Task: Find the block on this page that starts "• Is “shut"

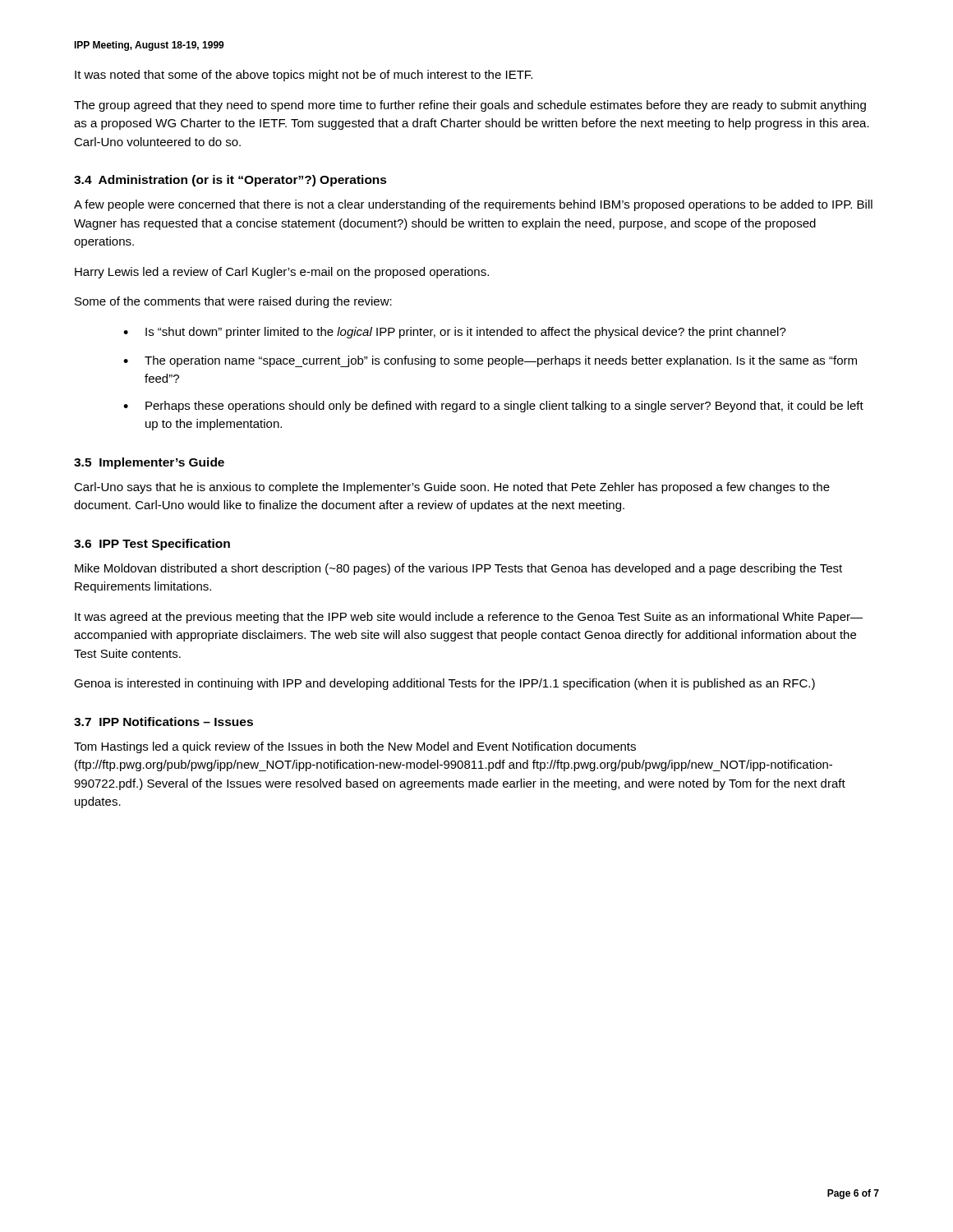Action: click(x=501, y=333)
